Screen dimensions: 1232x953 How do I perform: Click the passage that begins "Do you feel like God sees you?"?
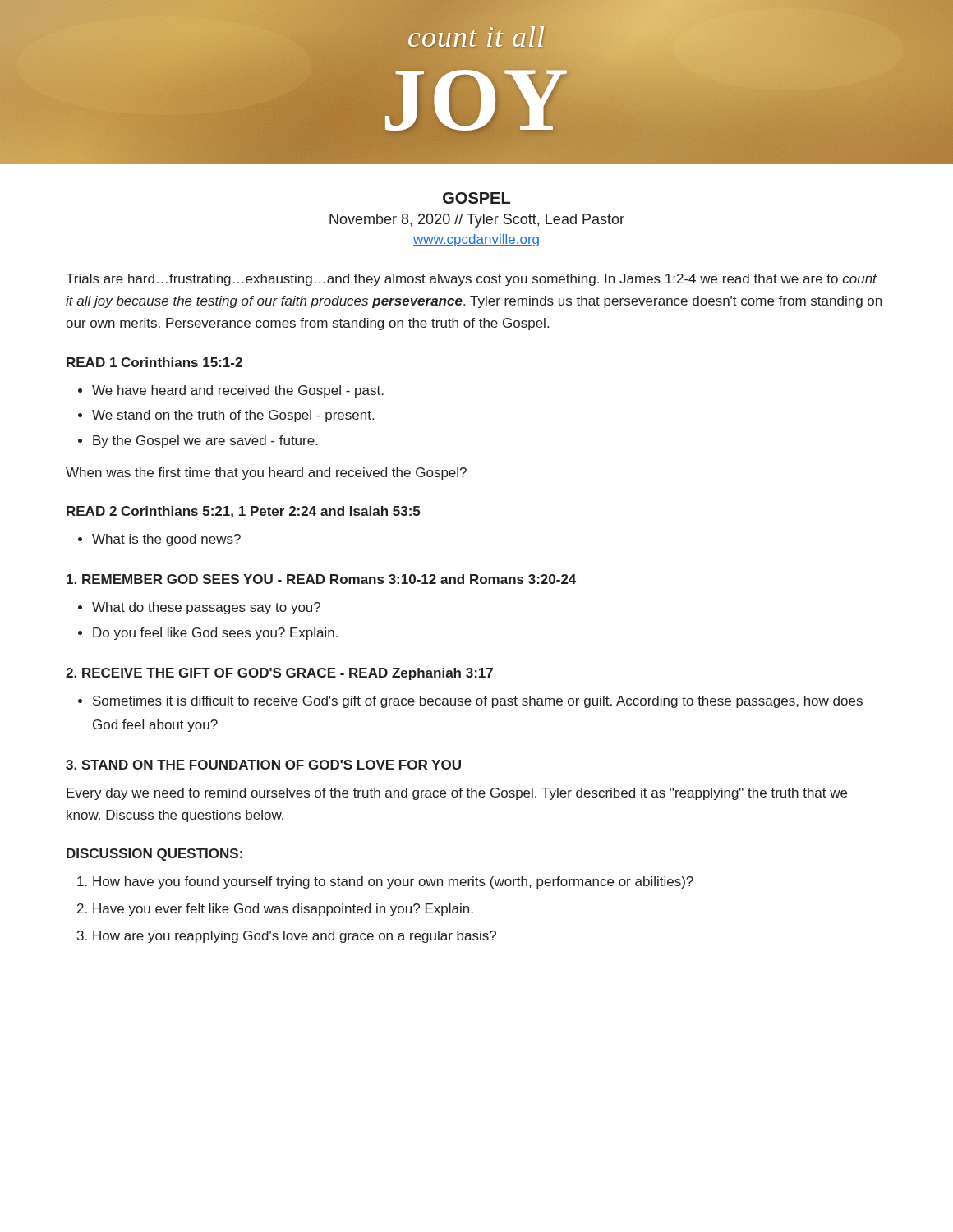click(x=215, y=634)
